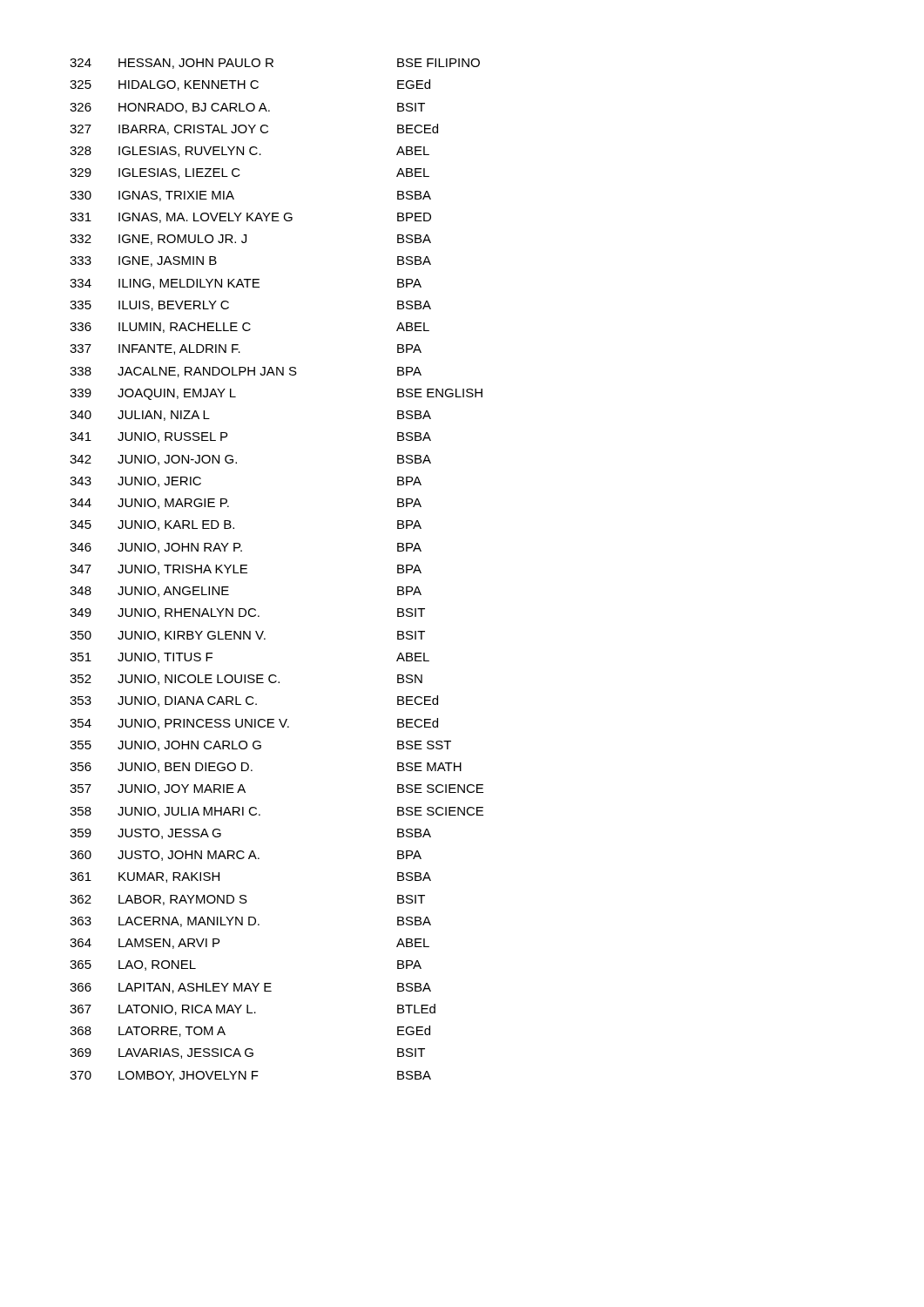Locate the block starting "363LACERNA, MANILYN D.BSBA"

click(x=250, y=920)
